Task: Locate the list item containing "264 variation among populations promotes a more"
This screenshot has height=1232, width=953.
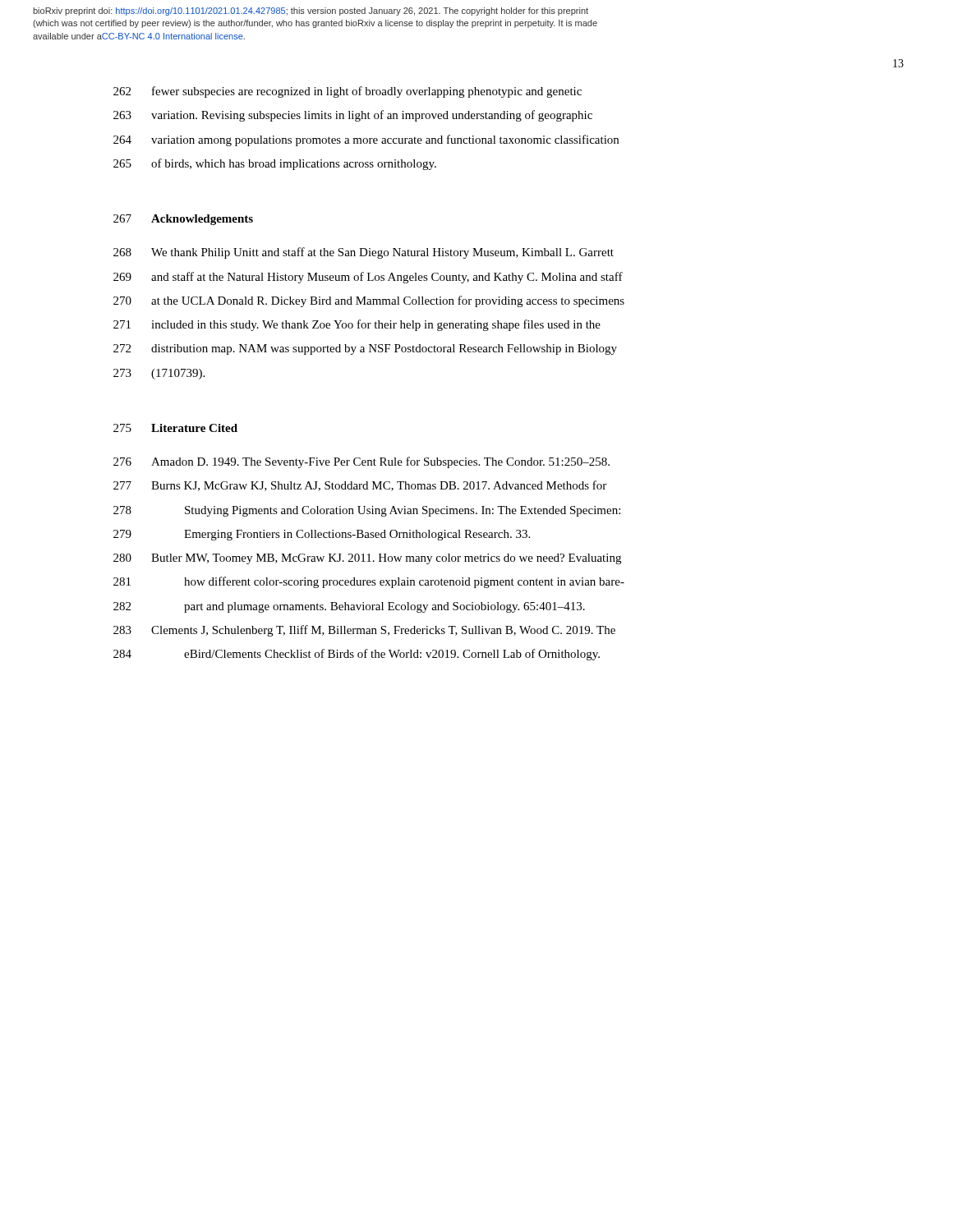Action: click(x=485, y=140)
